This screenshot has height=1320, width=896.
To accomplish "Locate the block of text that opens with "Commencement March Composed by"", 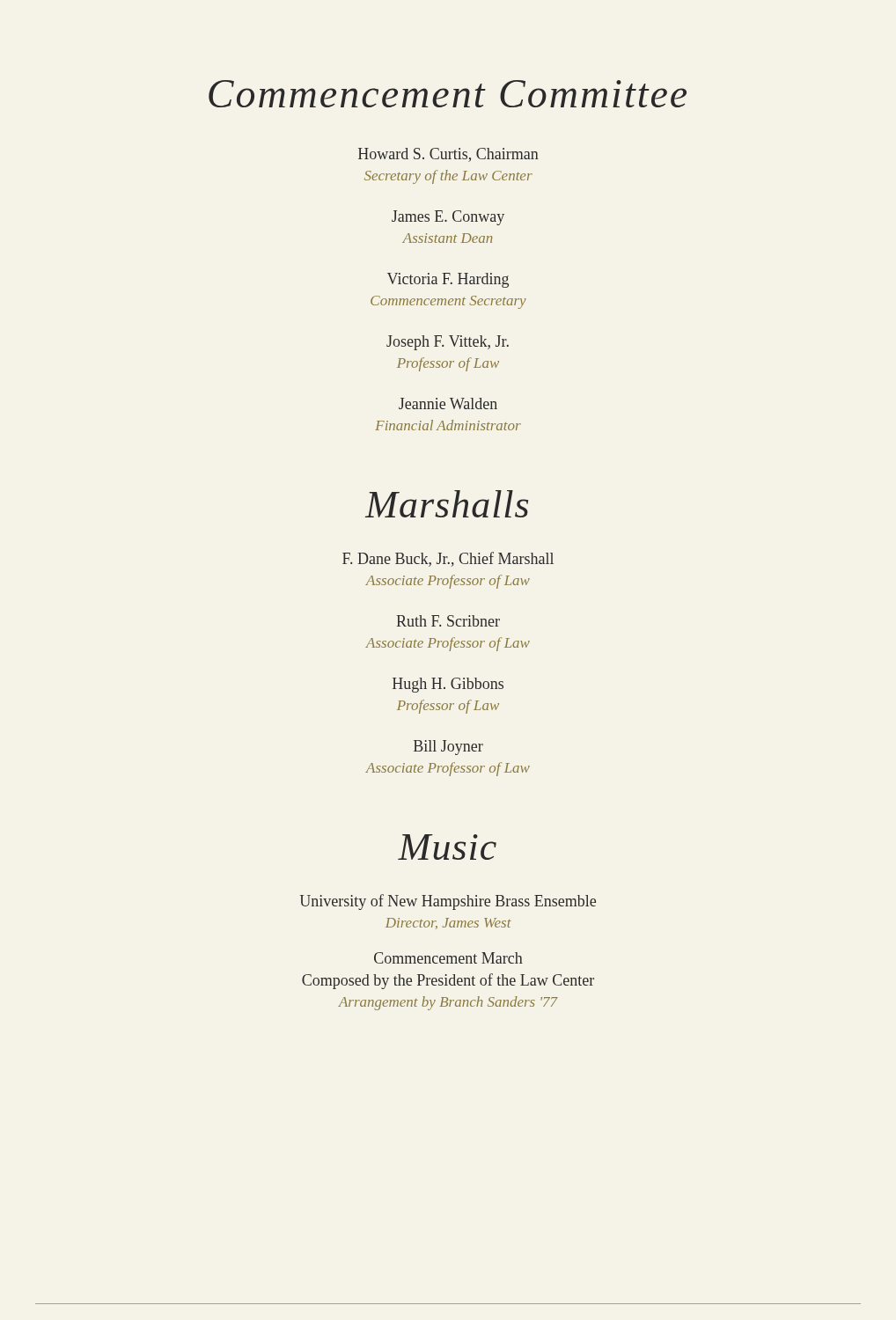I will click(448, 980).
